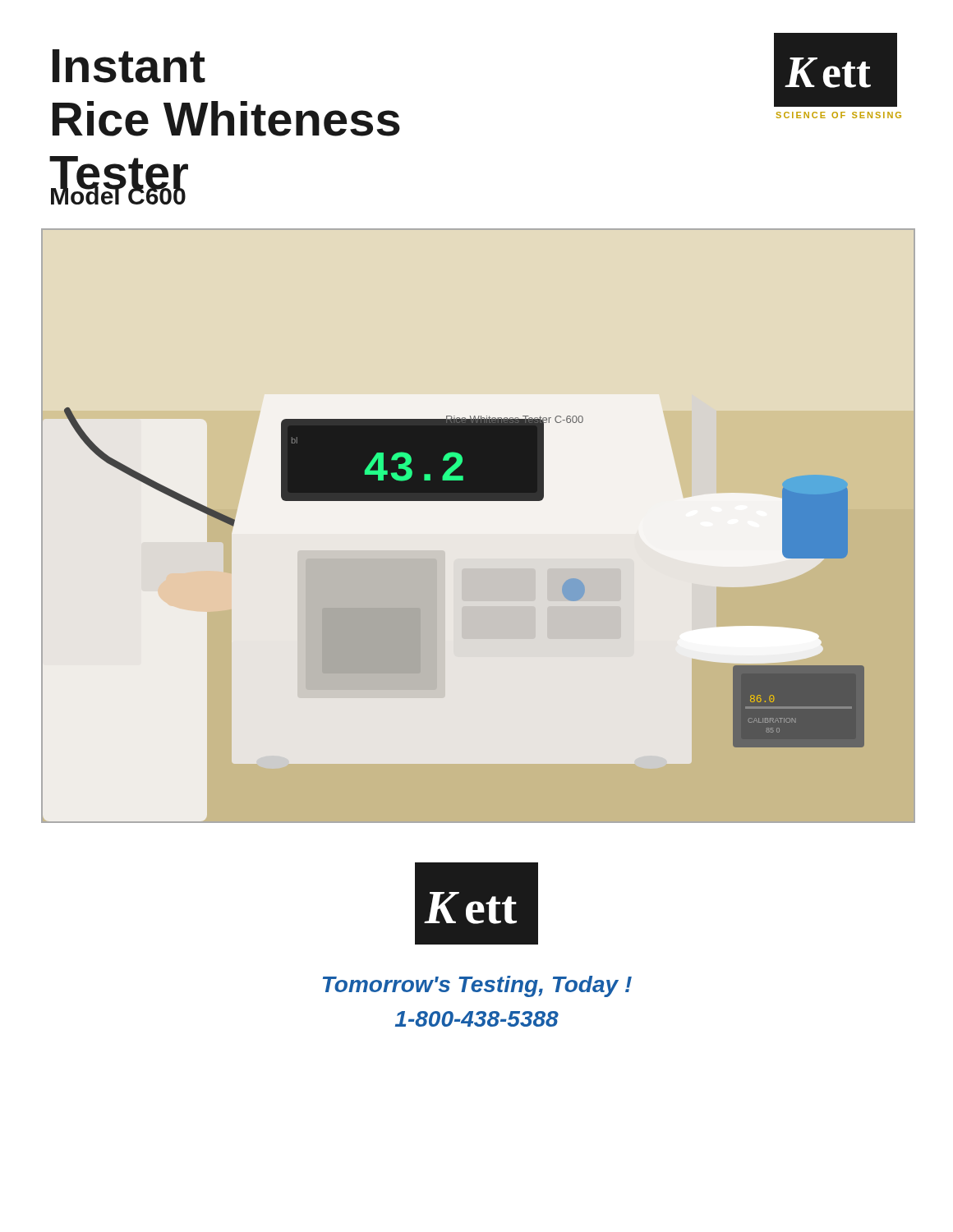Viewport: 953px width, 1232px height.
Task: Find the photo
Action: click(x=478, y=526)
